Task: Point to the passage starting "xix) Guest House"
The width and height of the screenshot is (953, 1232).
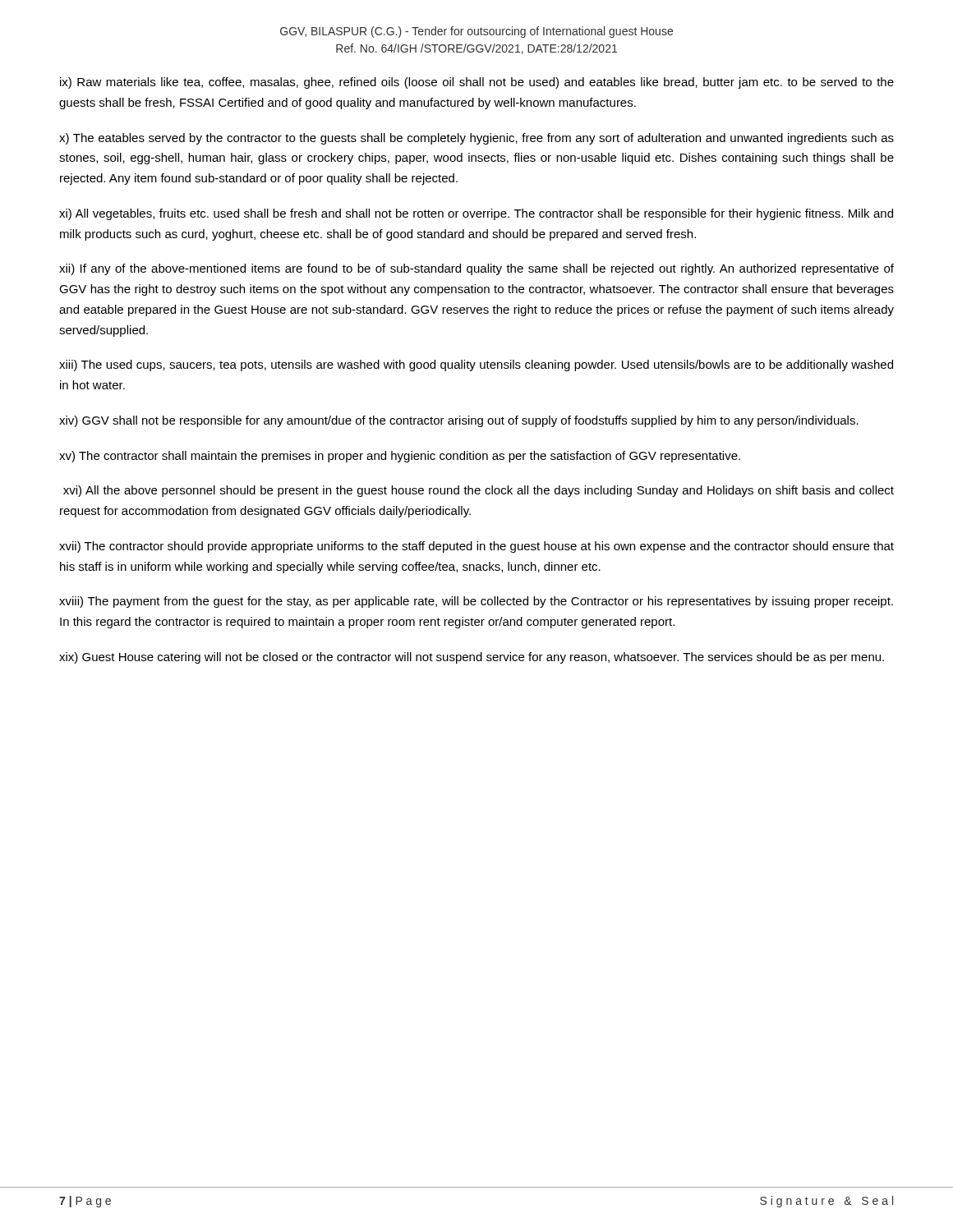Action: point(472,656)
